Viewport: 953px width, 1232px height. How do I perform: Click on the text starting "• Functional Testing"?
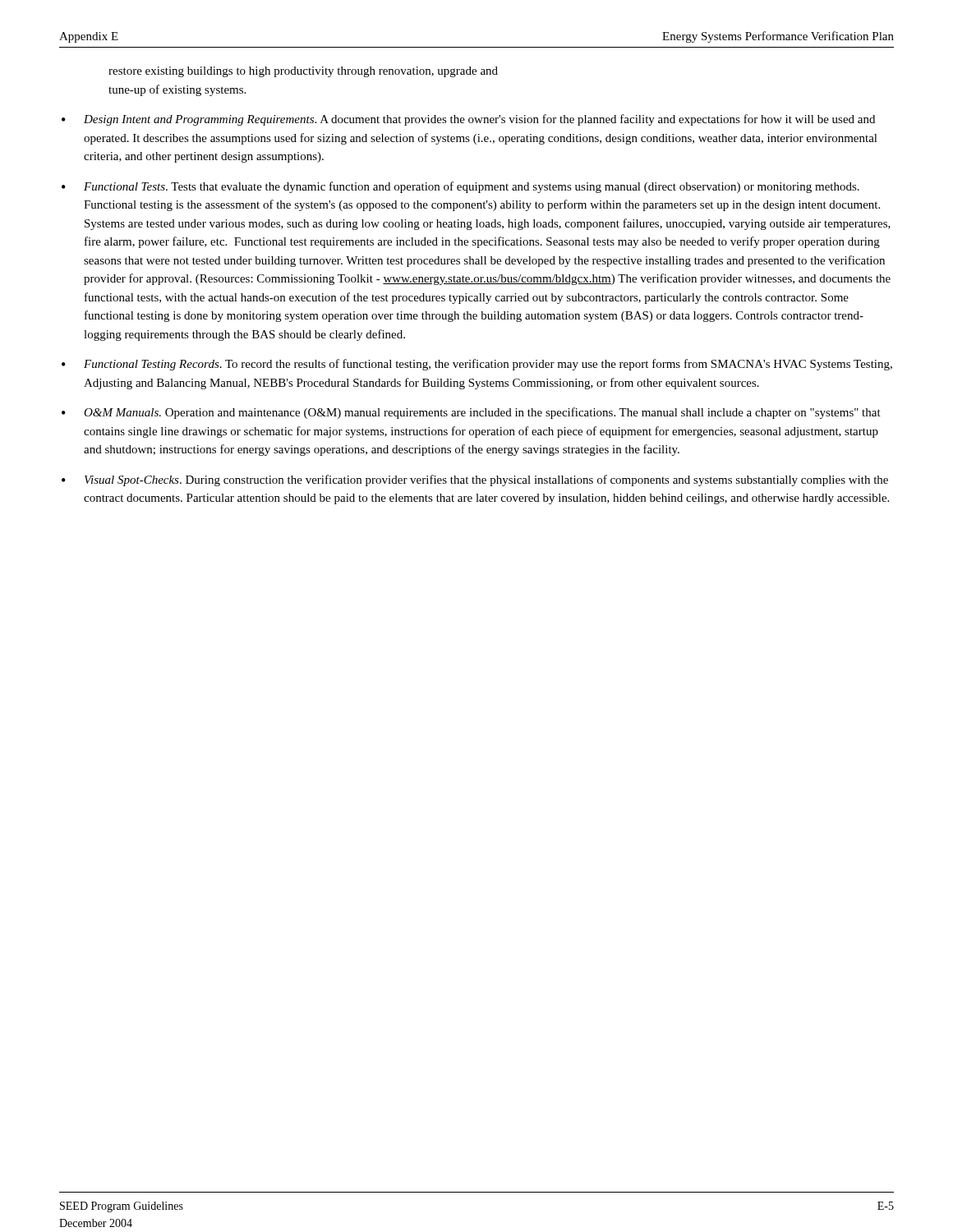[x=476, y=373]
